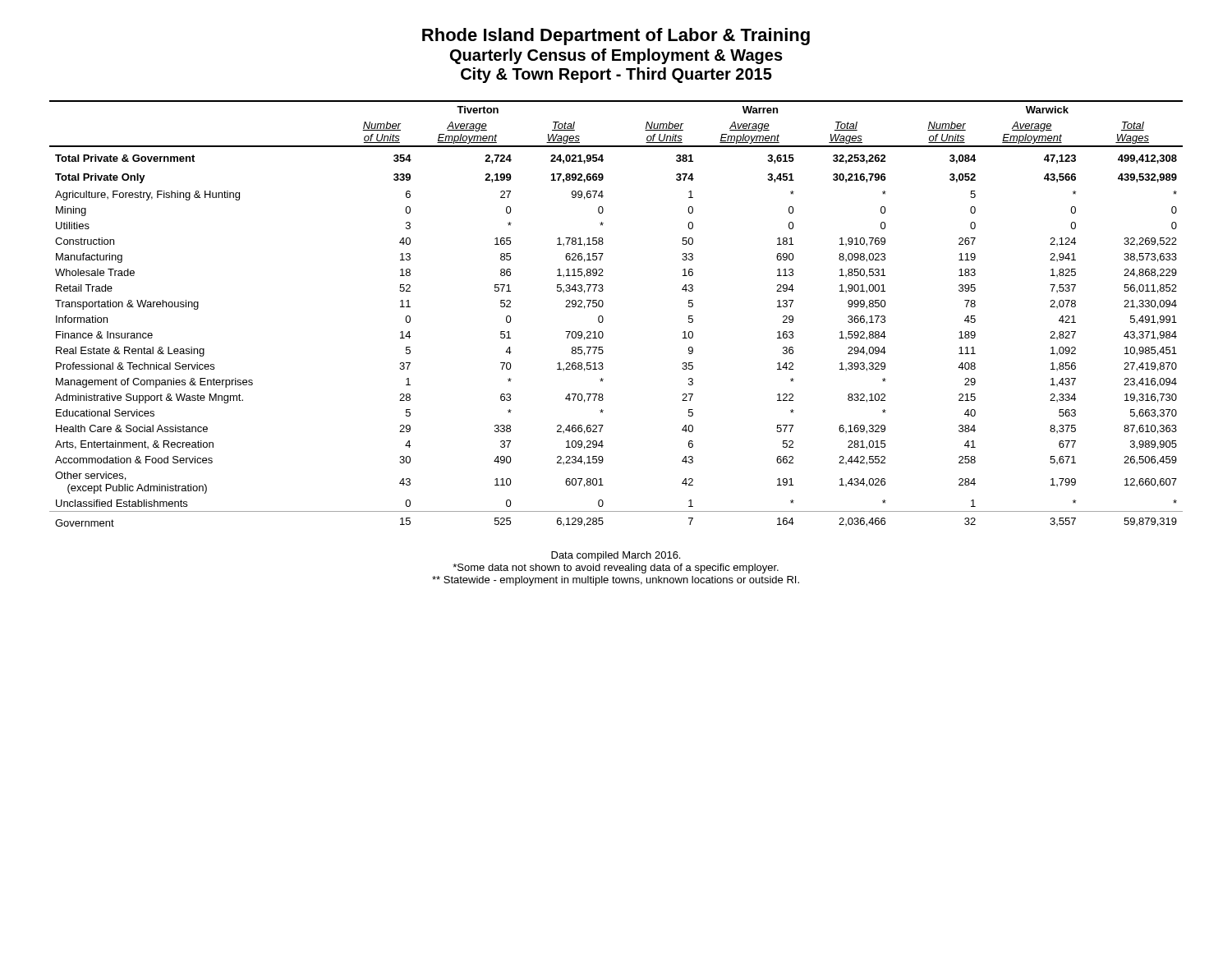This screenshot has width=1232, height=953.
Task: Click on the footnote that says "Some data not shown"
Action: (616, 567)
